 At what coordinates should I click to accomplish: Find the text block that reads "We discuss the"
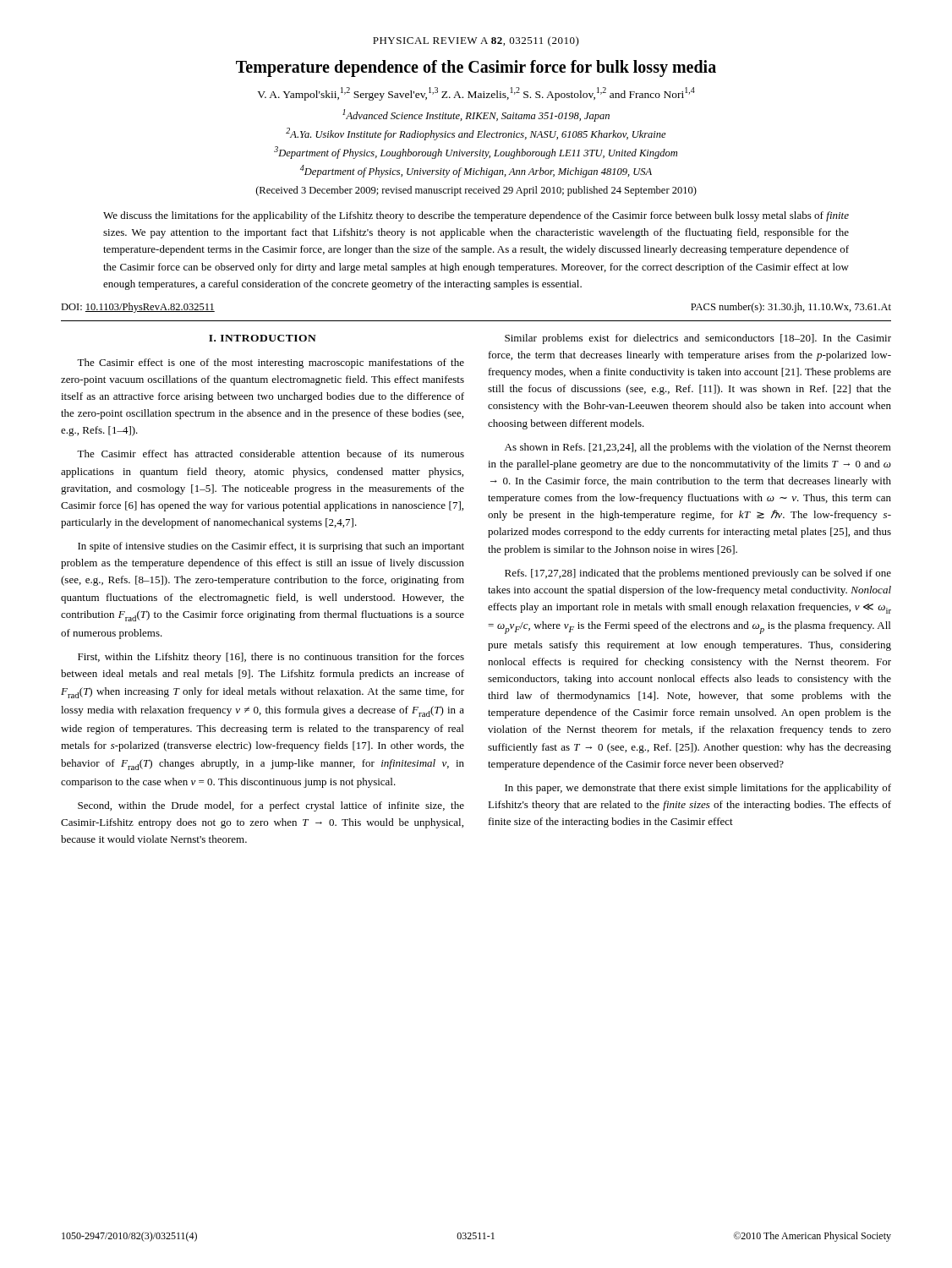pos(476,249)
